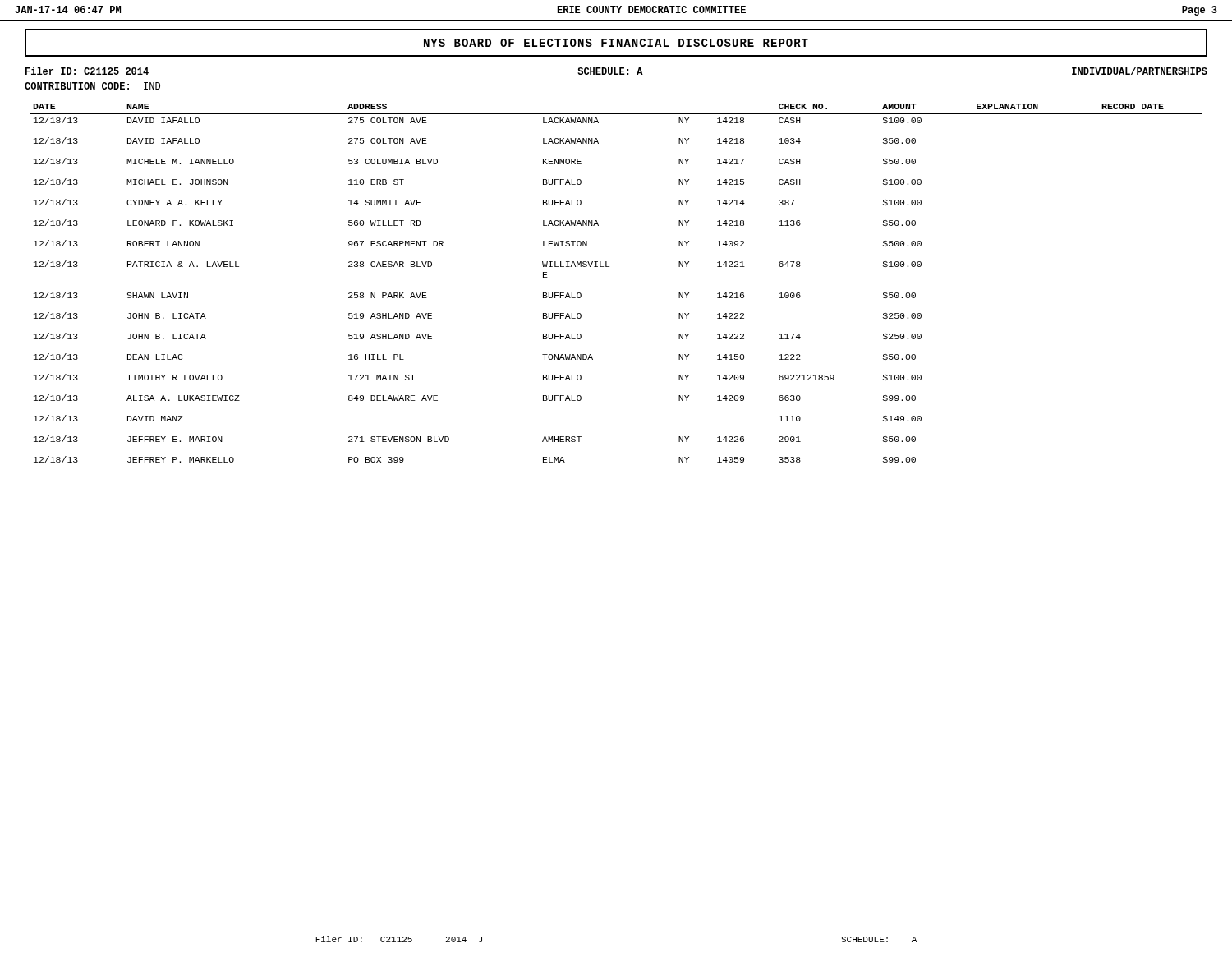Locate the block of text that opens with "Filer ID: C21125 2014 SCHEDULE: A"
This screenshot has width=1232, height=953.
pos(616,72)
